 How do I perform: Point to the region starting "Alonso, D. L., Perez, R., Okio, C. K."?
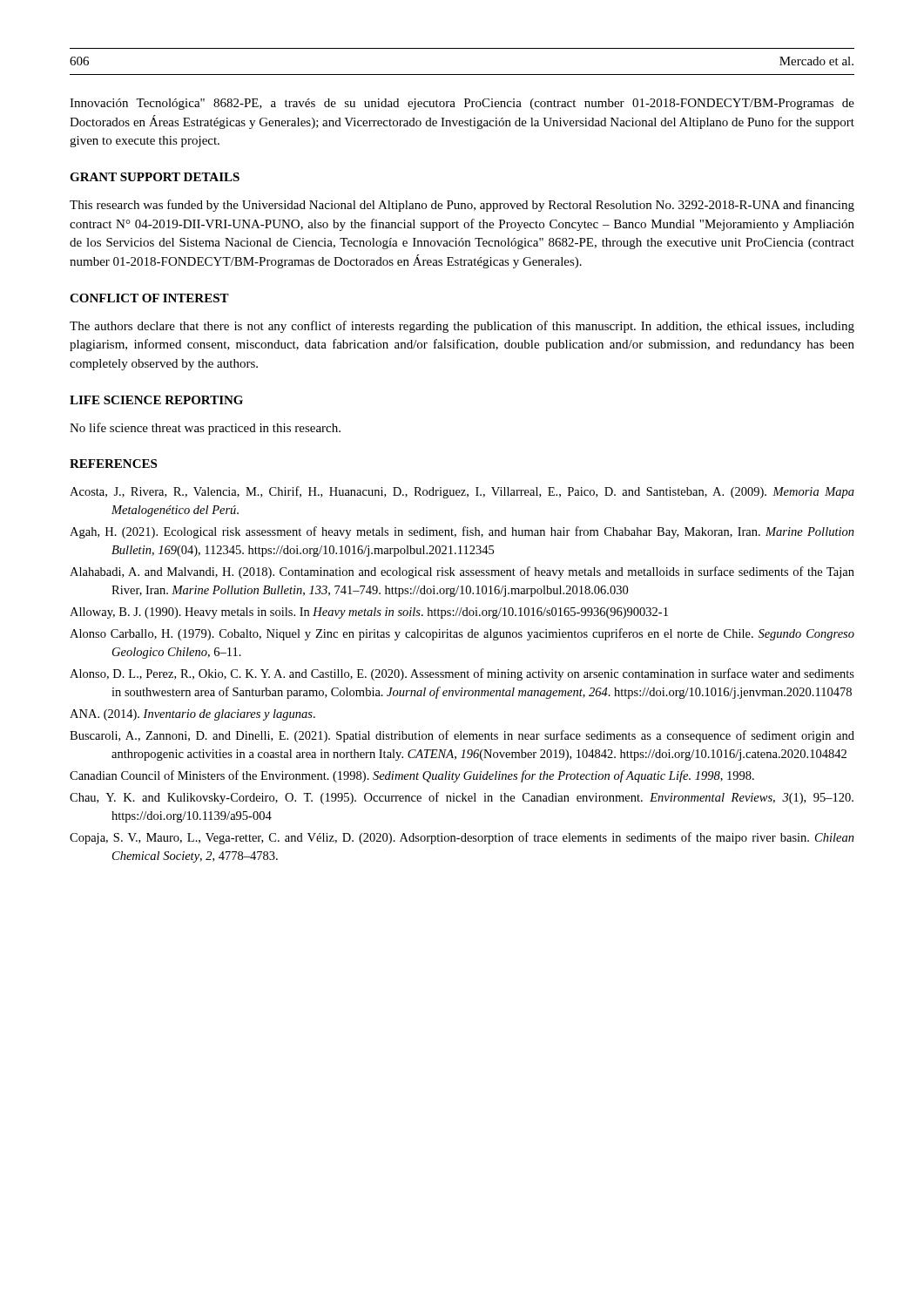[462, 683]
